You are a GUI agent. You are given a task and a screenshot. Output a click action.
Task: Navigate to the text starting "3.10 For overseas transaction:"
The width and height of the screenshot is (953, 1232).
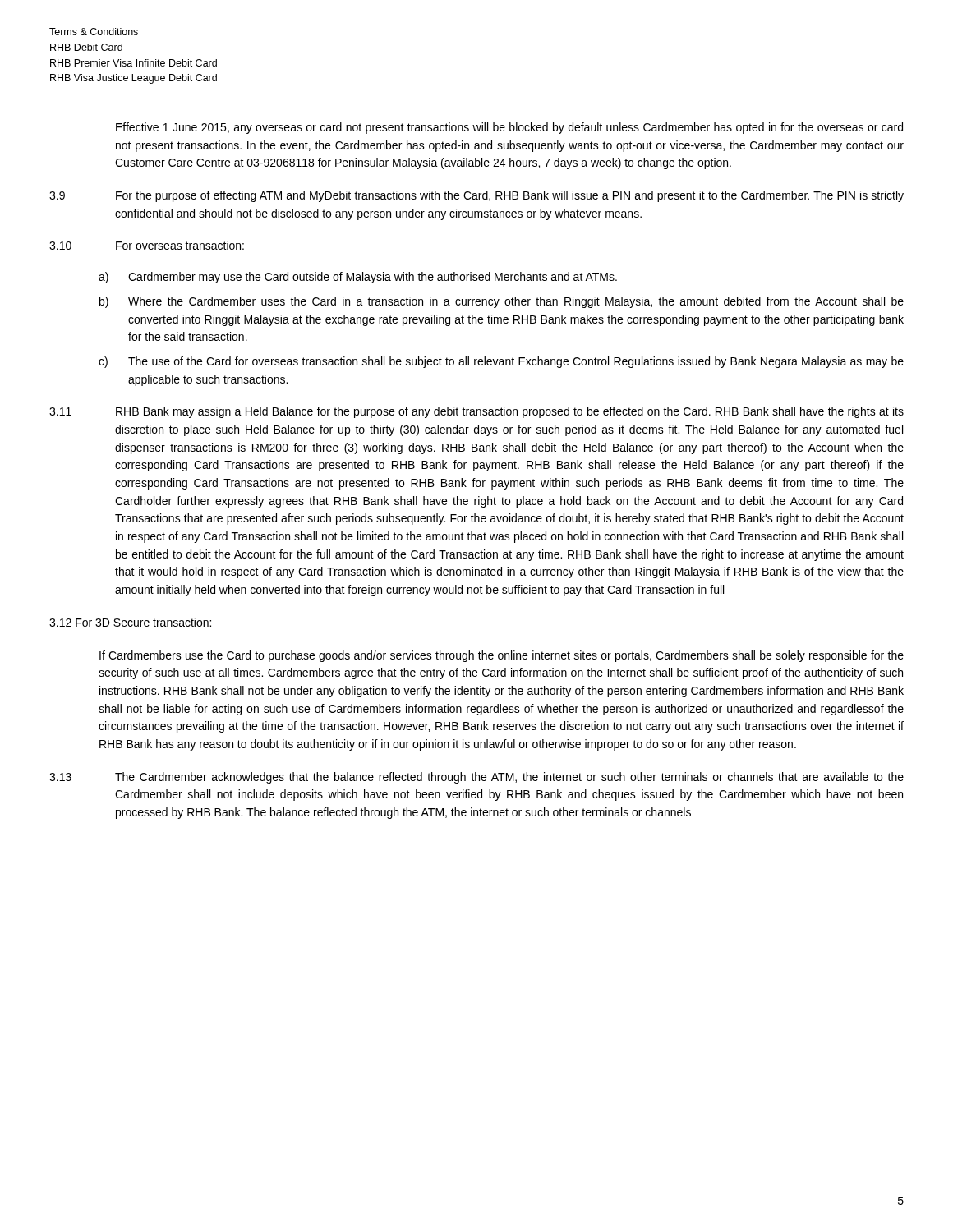click(147, 245)
